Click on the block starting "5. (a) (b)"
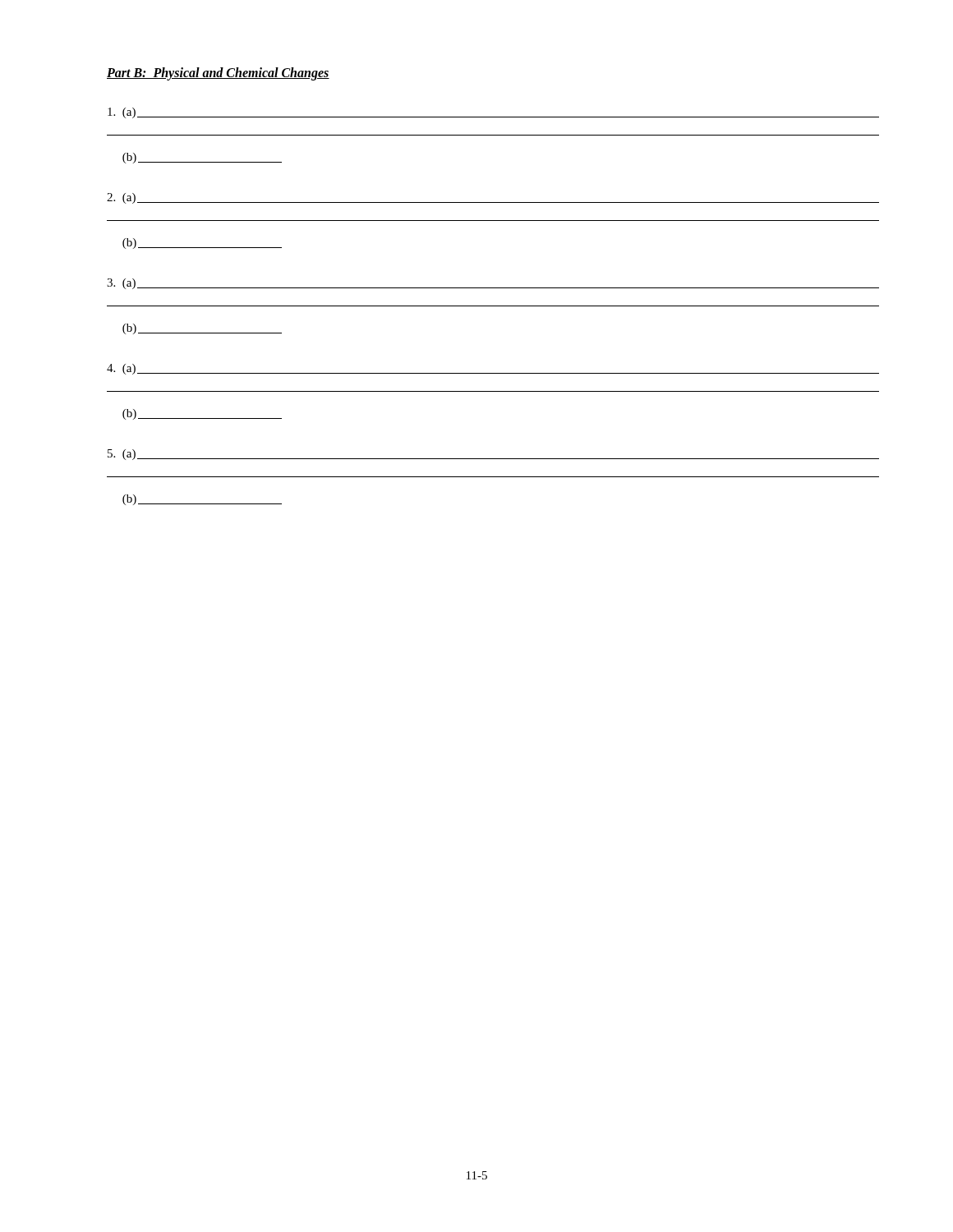Viewport: 953px width, 1232px height. point(493,476)
